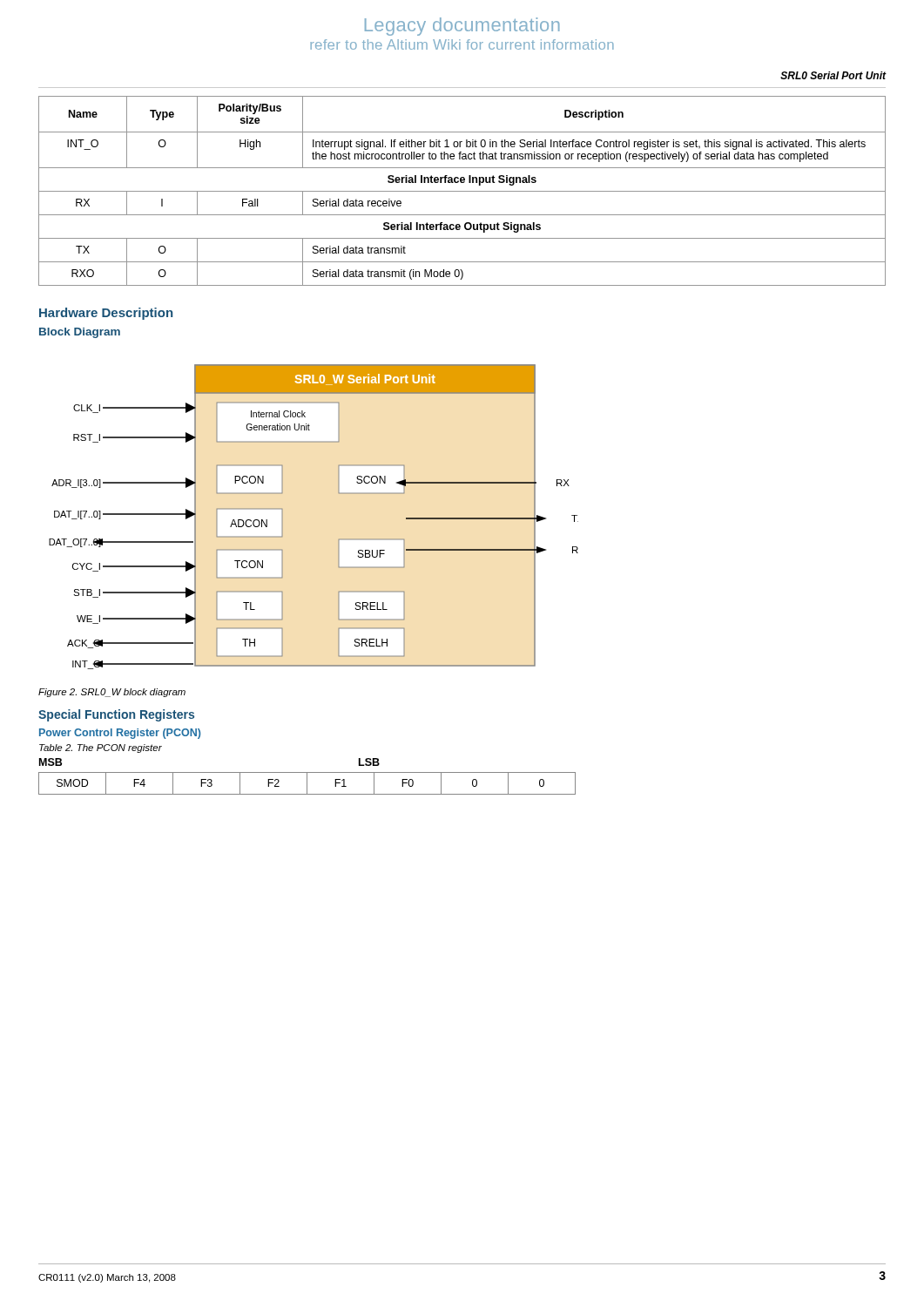Locate the table with the text "SMOD"
Screen dimensions: 1307x924
click(x=462, y=776)
